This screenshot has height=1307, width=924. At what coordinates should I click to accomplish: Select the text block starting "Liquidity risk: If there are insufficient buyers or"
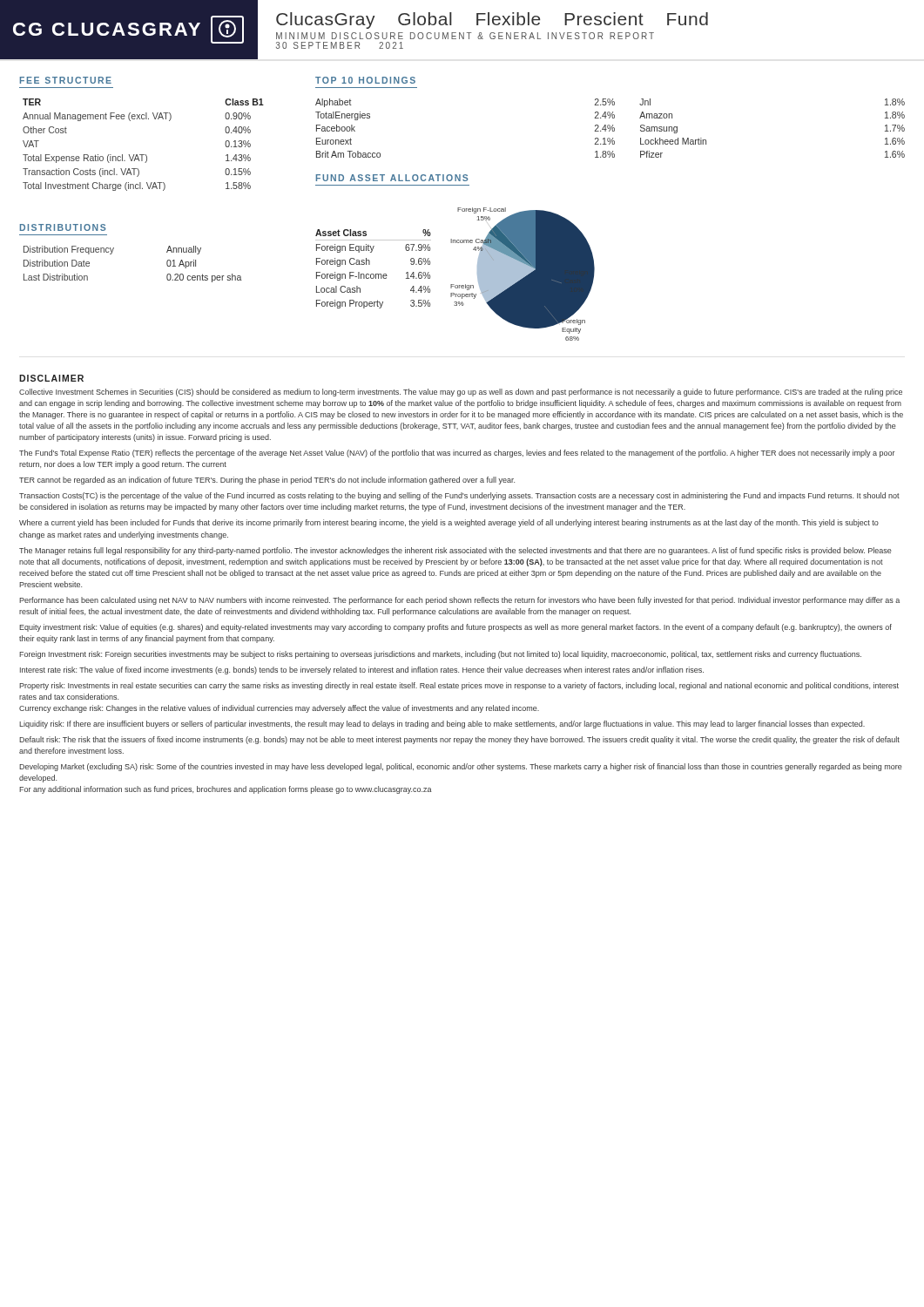[x=442, y=724]
